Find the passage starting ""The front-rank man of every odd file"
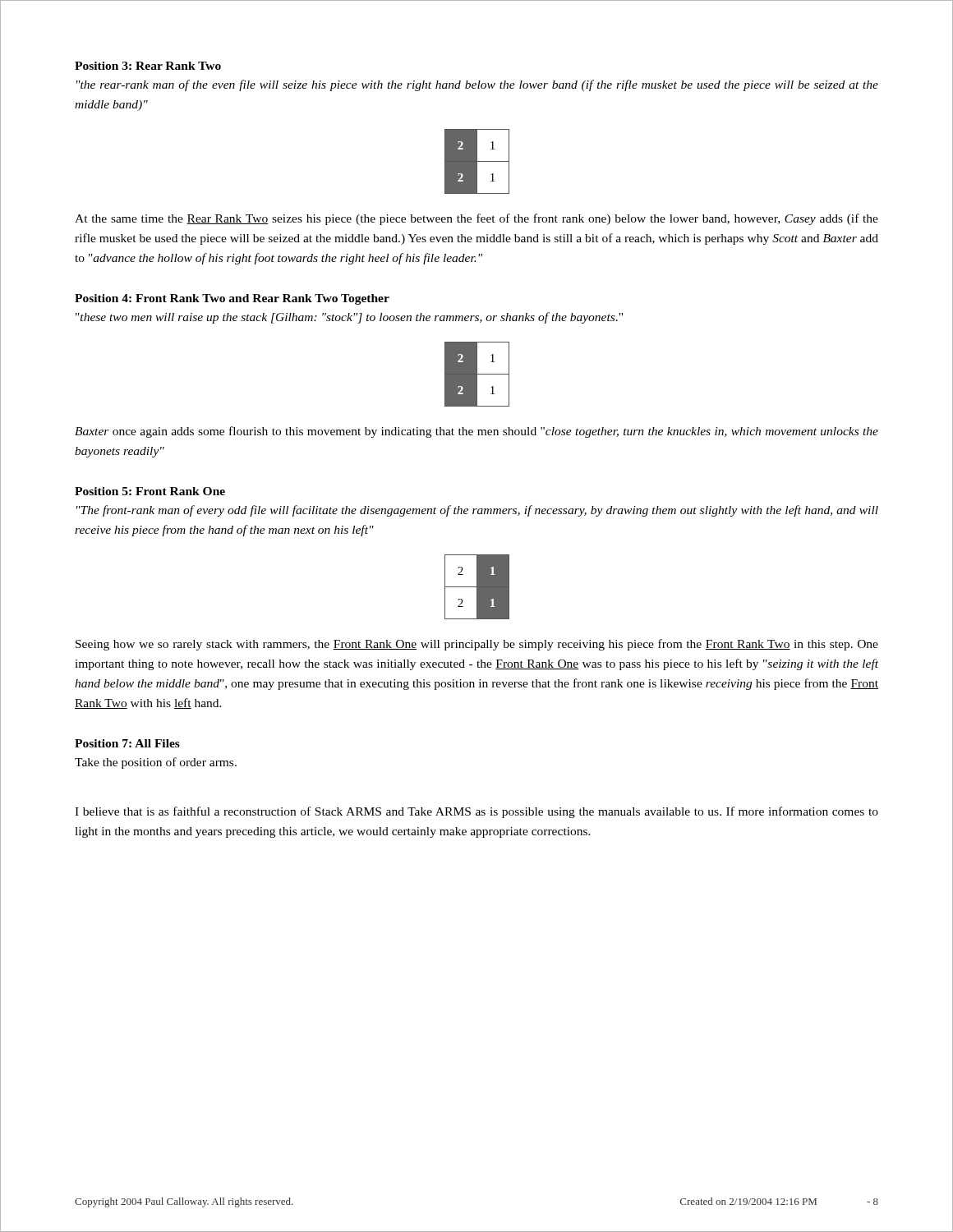This screenshot has width=953, height=1232. tap(476, 520)
